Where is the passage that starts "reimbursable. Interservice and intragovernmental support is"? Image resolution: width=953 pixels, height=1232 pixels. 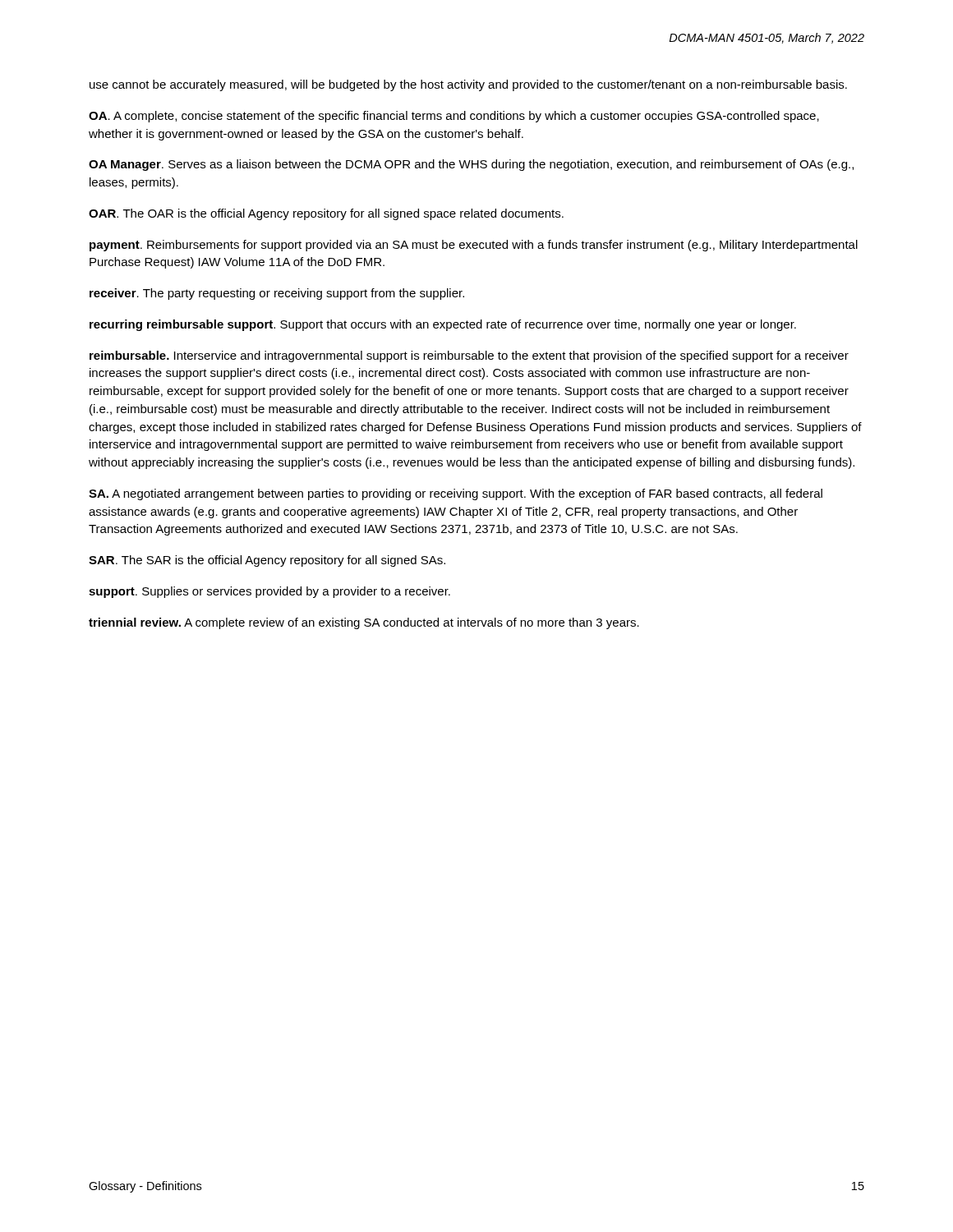[475, 408]
